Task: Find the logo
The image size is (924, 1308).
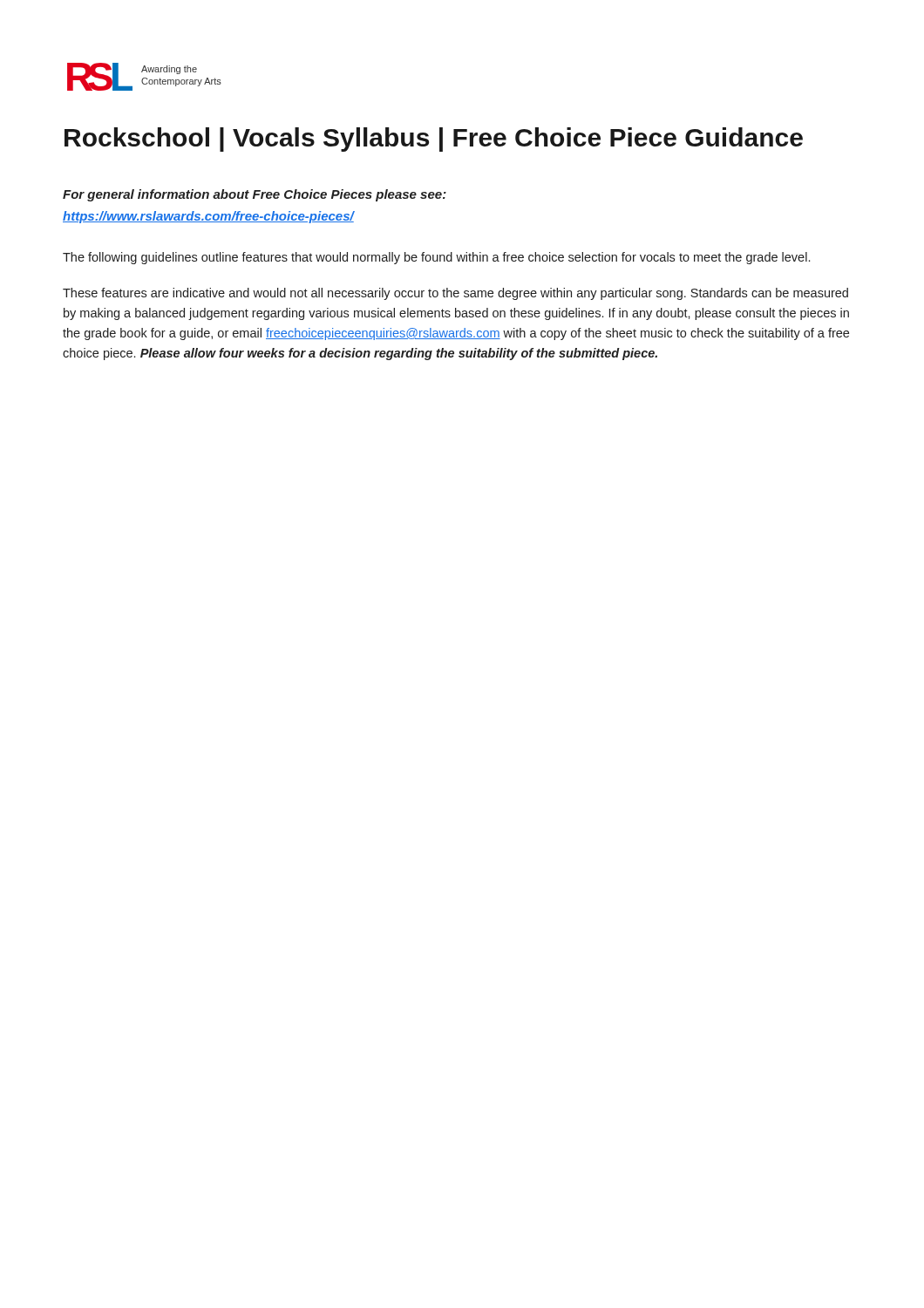Action: click(x=462, y=75)
